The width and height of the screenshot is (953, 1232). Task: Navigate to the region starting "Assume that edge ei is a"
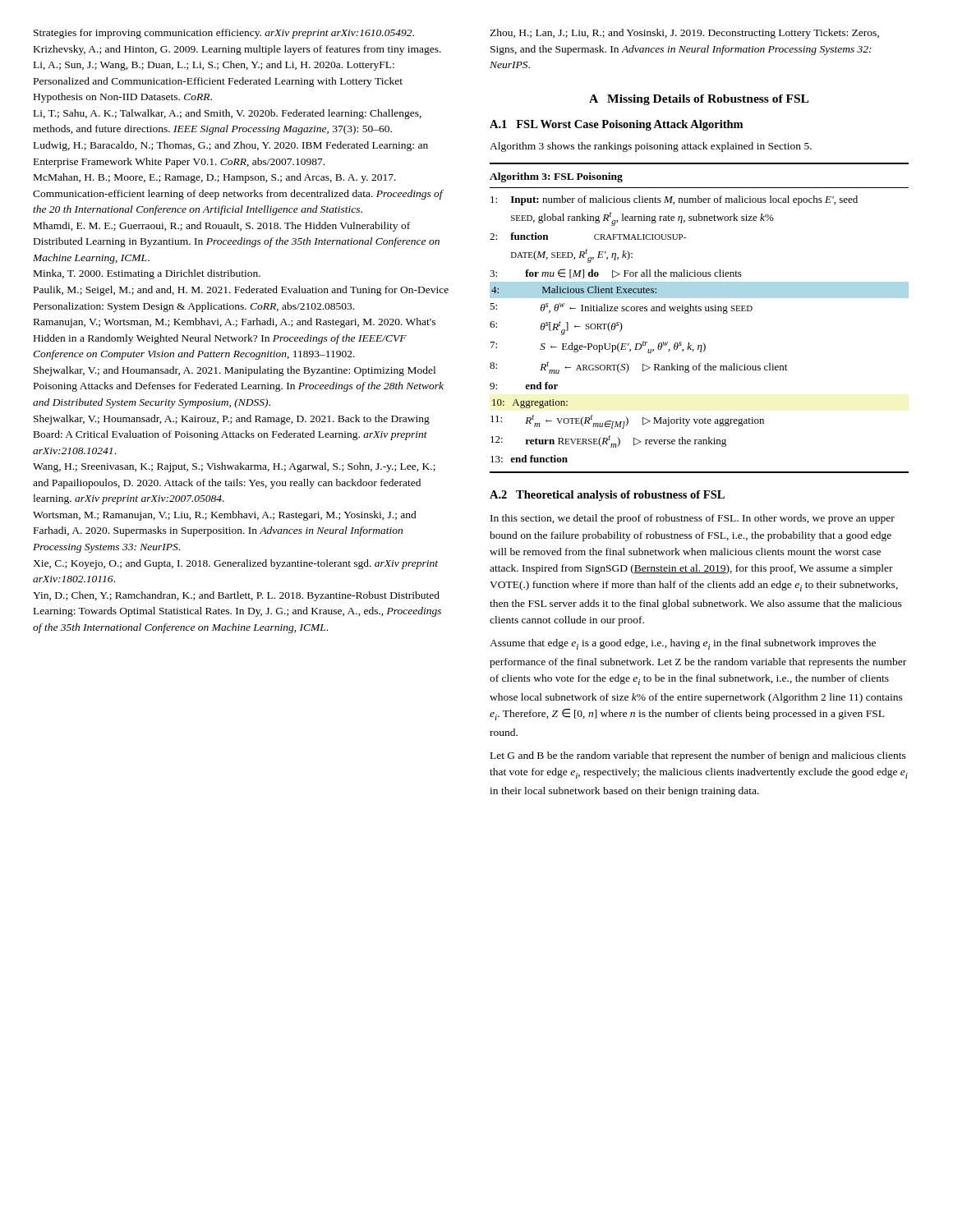click(698, 688)
